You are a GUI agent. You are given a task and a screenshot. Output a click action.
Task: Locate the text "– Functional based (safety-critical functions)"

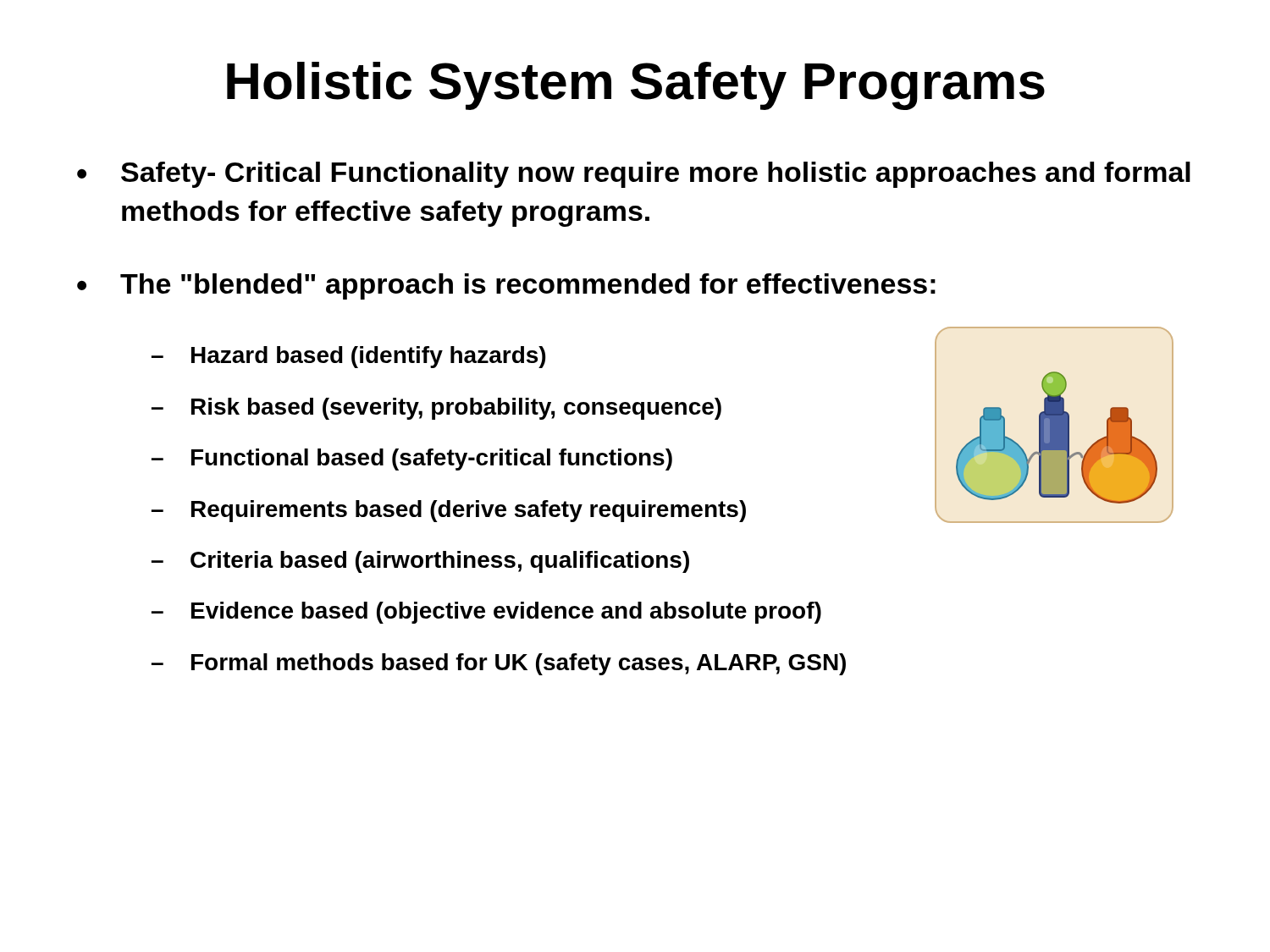coord(672,458)
